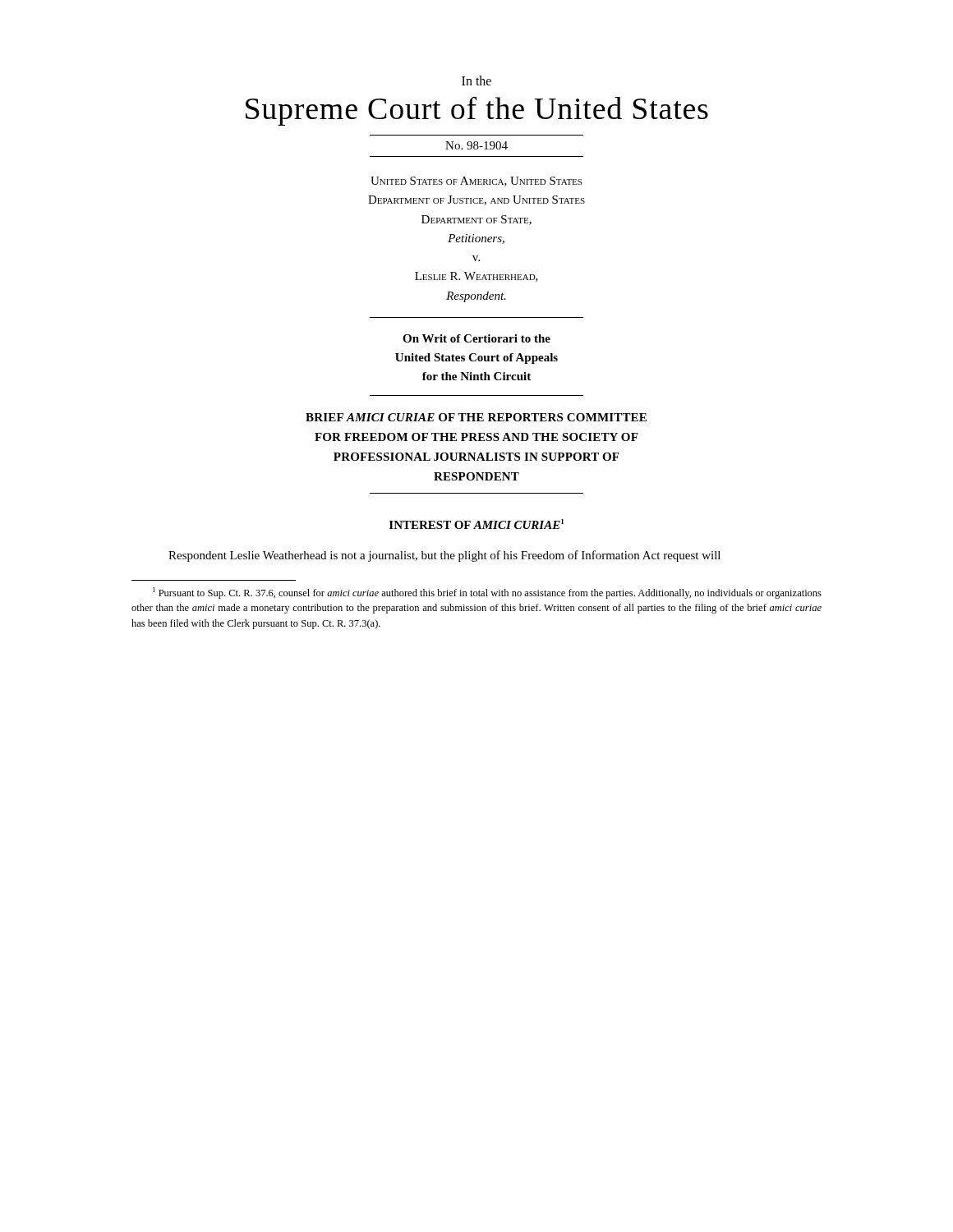Find the section header that reads "INTEREST OF AMICI CURIAE1"
953x1232 pixels.
click(476, 524)
